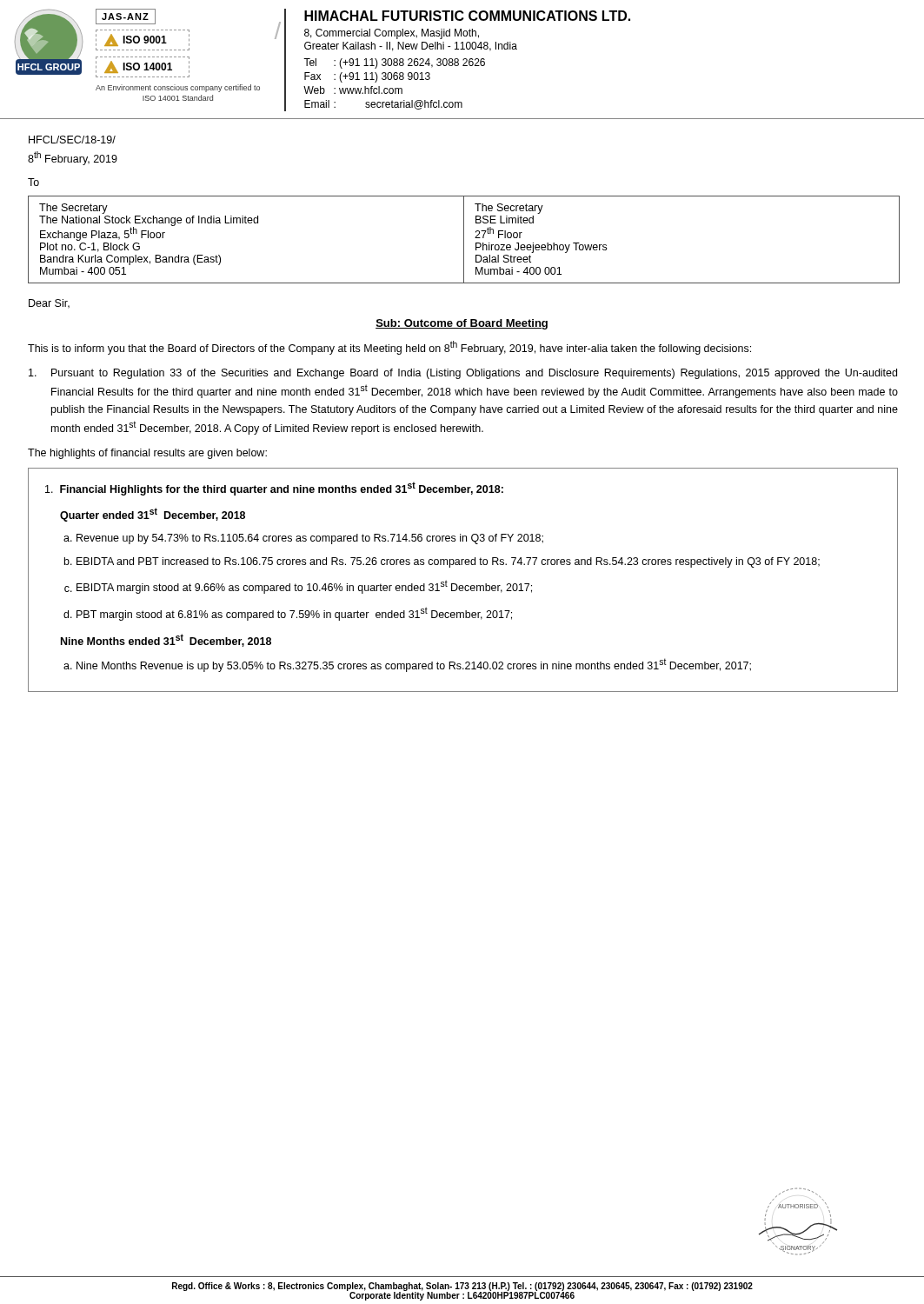Locate the text starting "HFCL/SEC/18-19/ 8th February, 2019"

(x=73, y=150)
